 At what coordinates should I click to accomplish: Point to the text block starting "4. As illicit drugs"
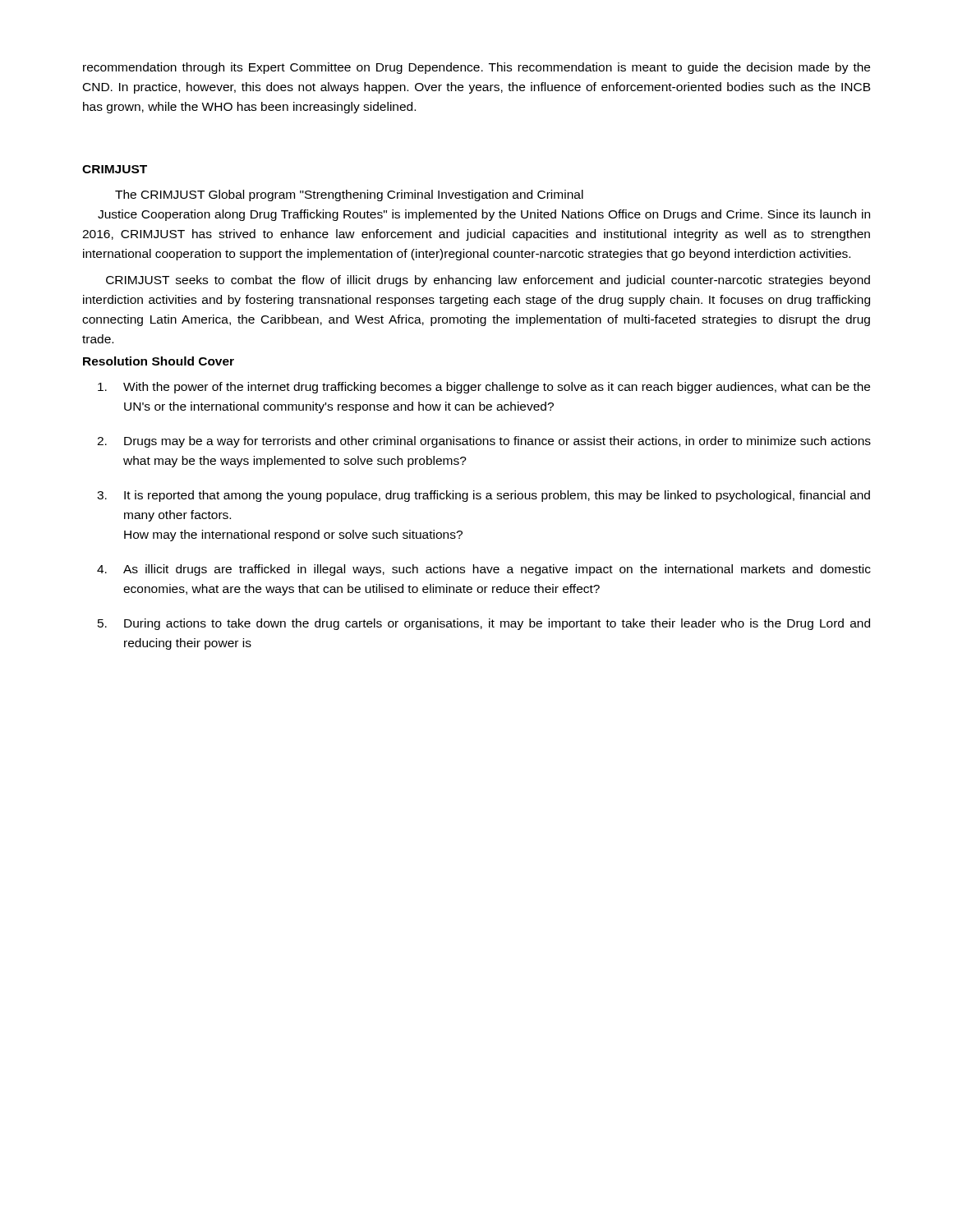(x=476, y=579)
